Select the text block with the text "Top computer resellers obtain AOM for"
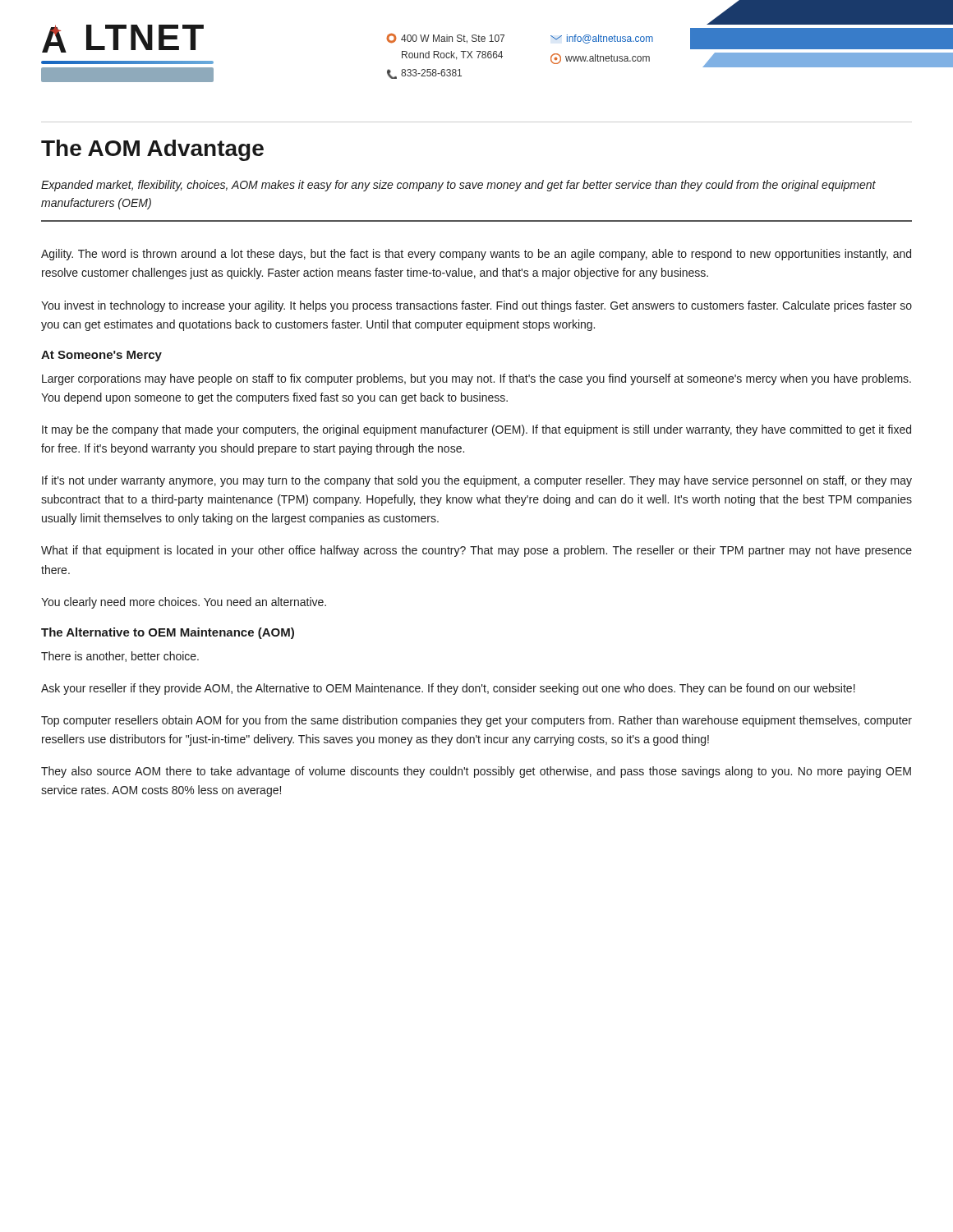This screenshot has height=1232, width=953. (476, 730)
